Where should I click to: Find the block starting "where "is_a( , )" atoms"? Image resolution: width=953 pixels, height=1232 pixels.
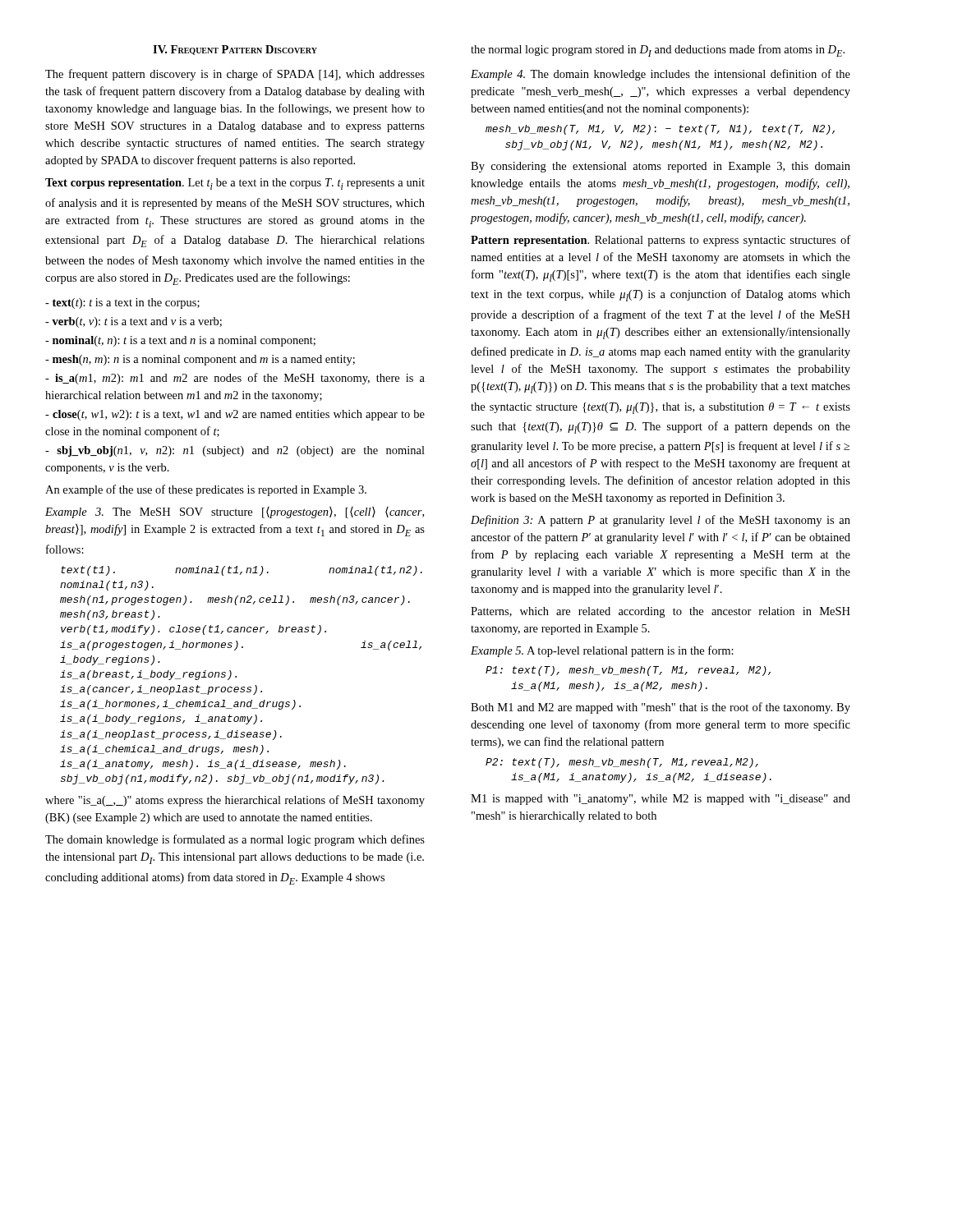click(x=235, y=809)
